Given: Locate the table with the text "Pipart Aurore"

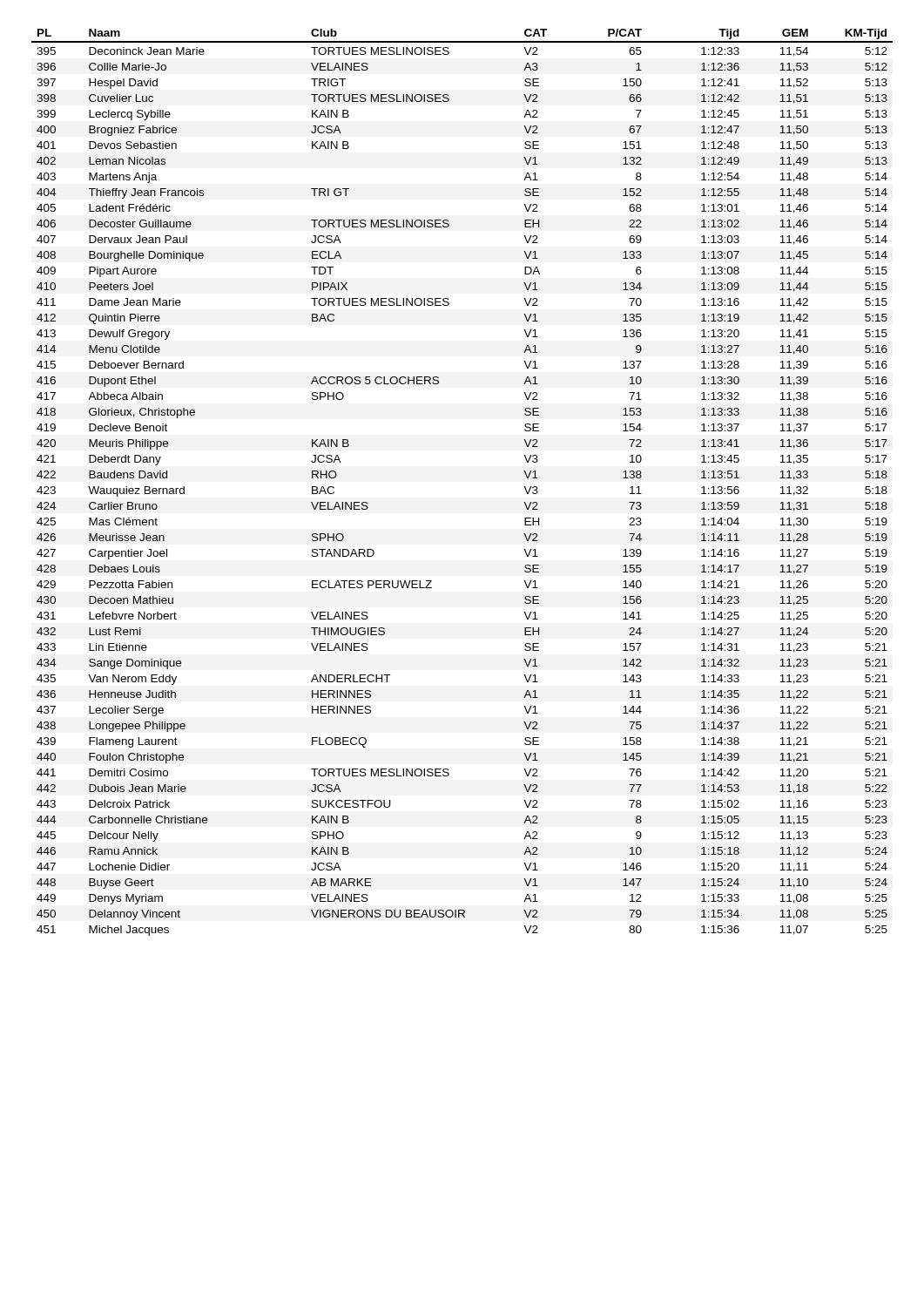Looking at the screenshot, I should (x=462, y=481).
